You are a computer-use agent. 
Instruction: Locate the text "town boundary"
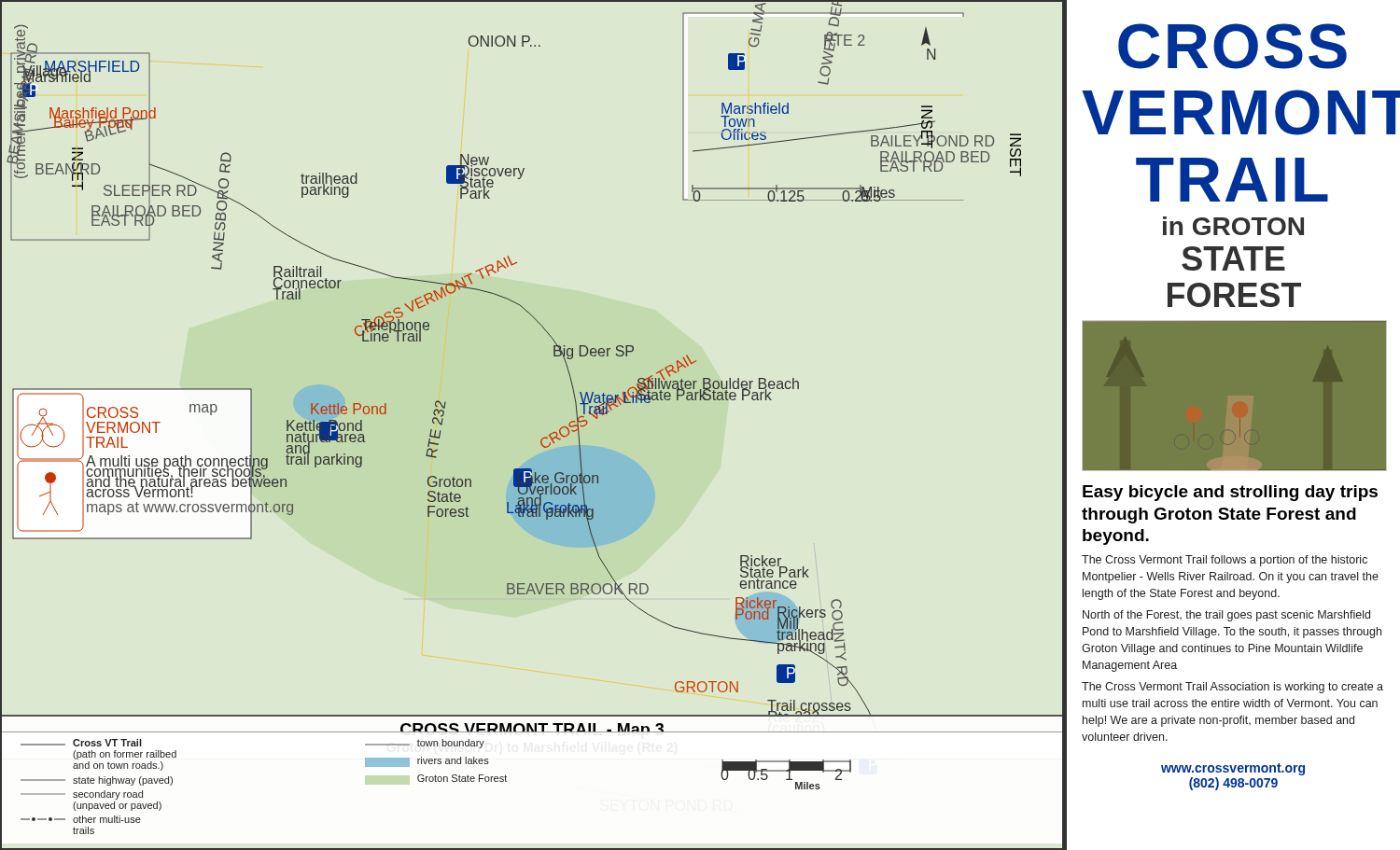click(x=424, y=744)
